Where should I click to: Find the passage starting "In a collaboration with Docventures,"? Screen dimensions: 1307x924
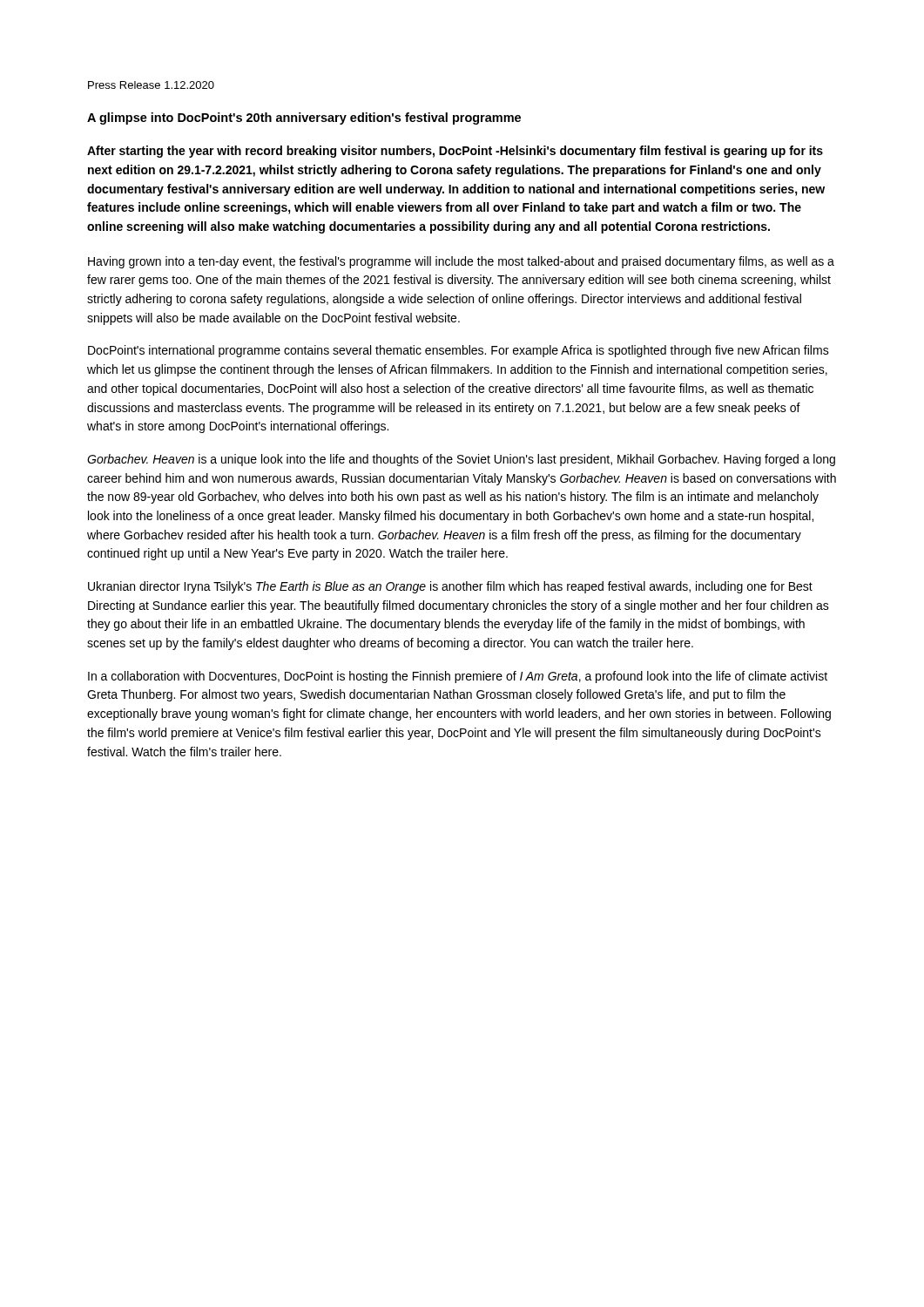pyautogui.click(x=459, y=714)
